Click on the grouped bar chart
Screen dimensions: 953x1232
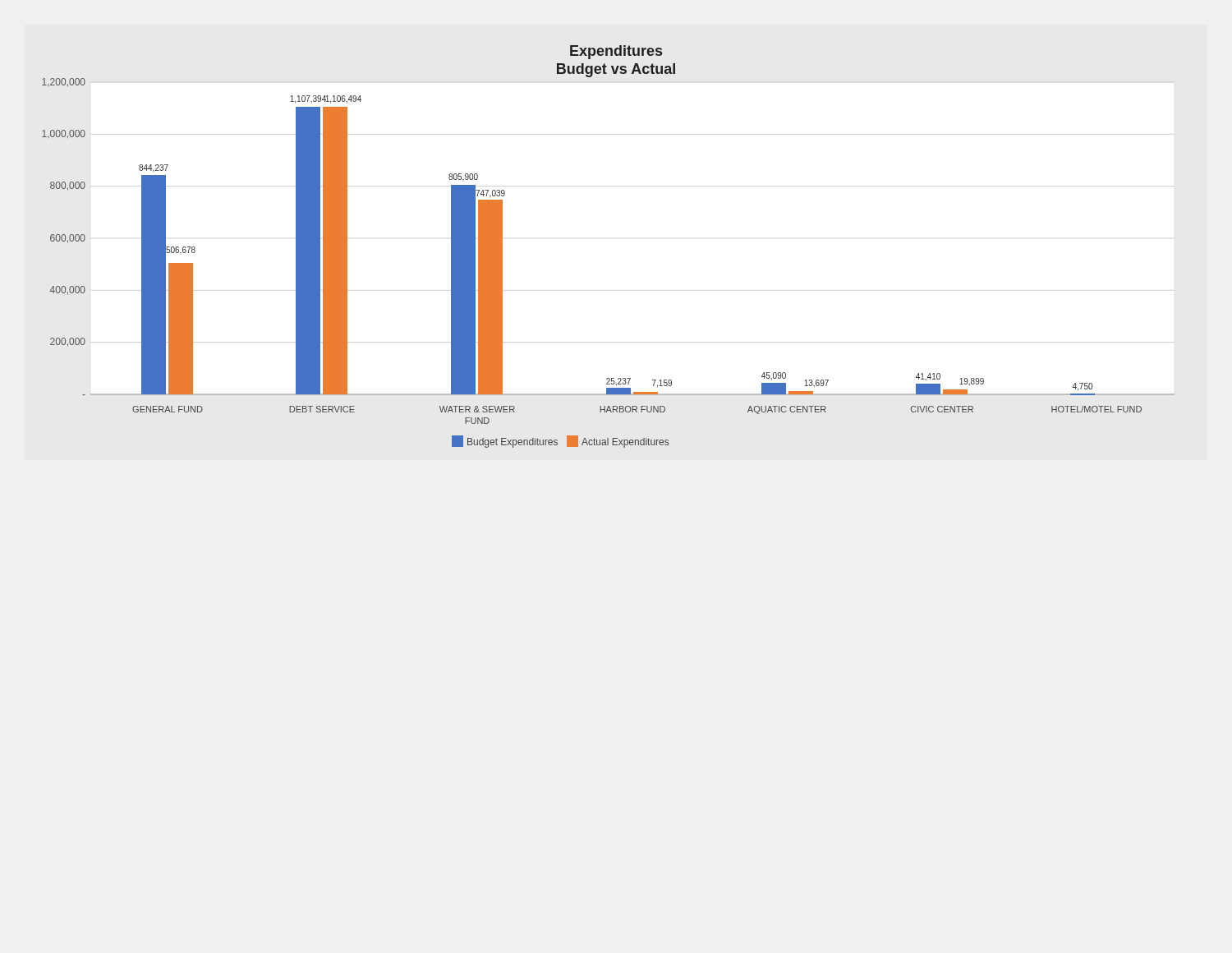(616, 242)
